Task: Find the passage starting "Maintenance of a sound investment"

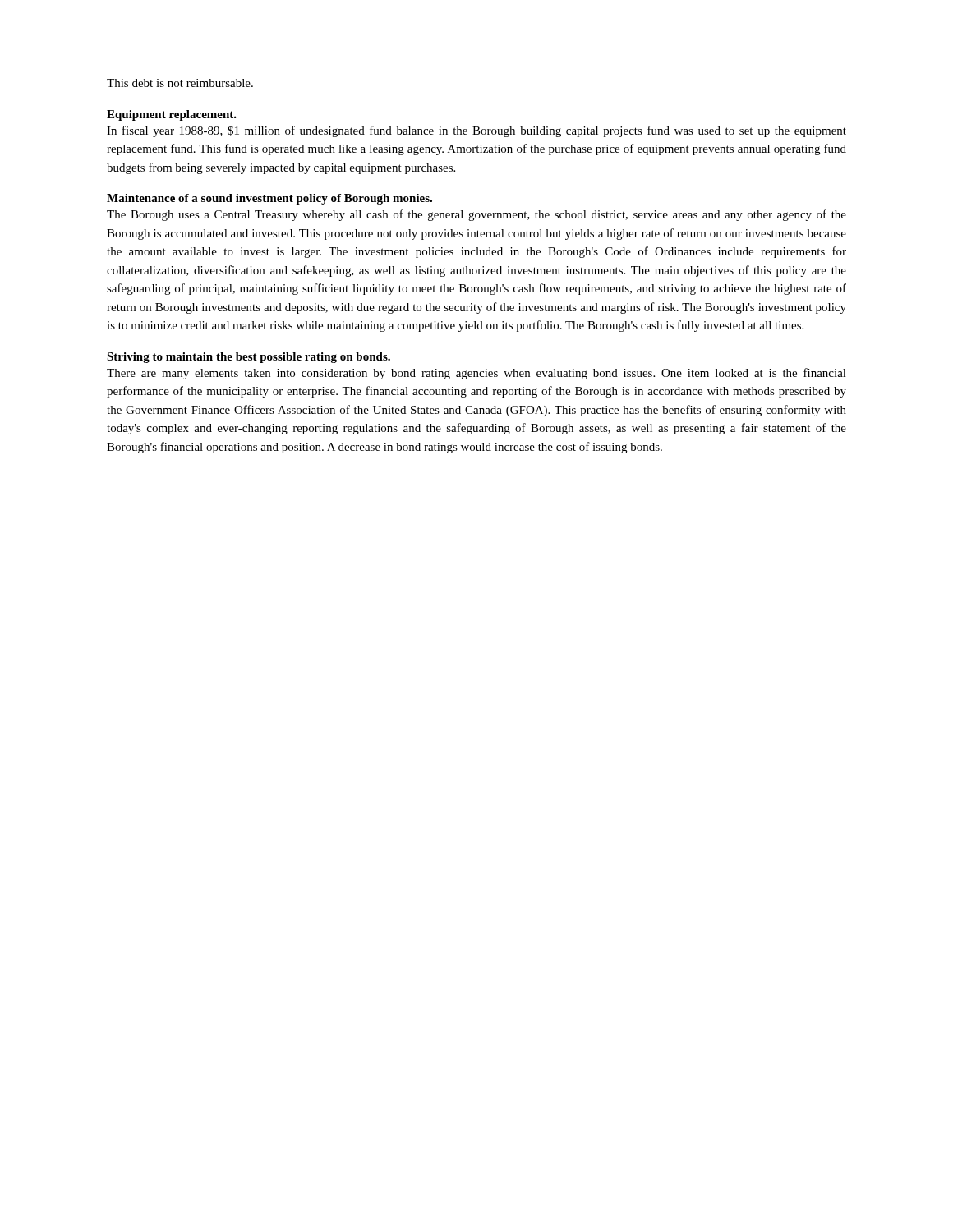Action: (270, 198)
